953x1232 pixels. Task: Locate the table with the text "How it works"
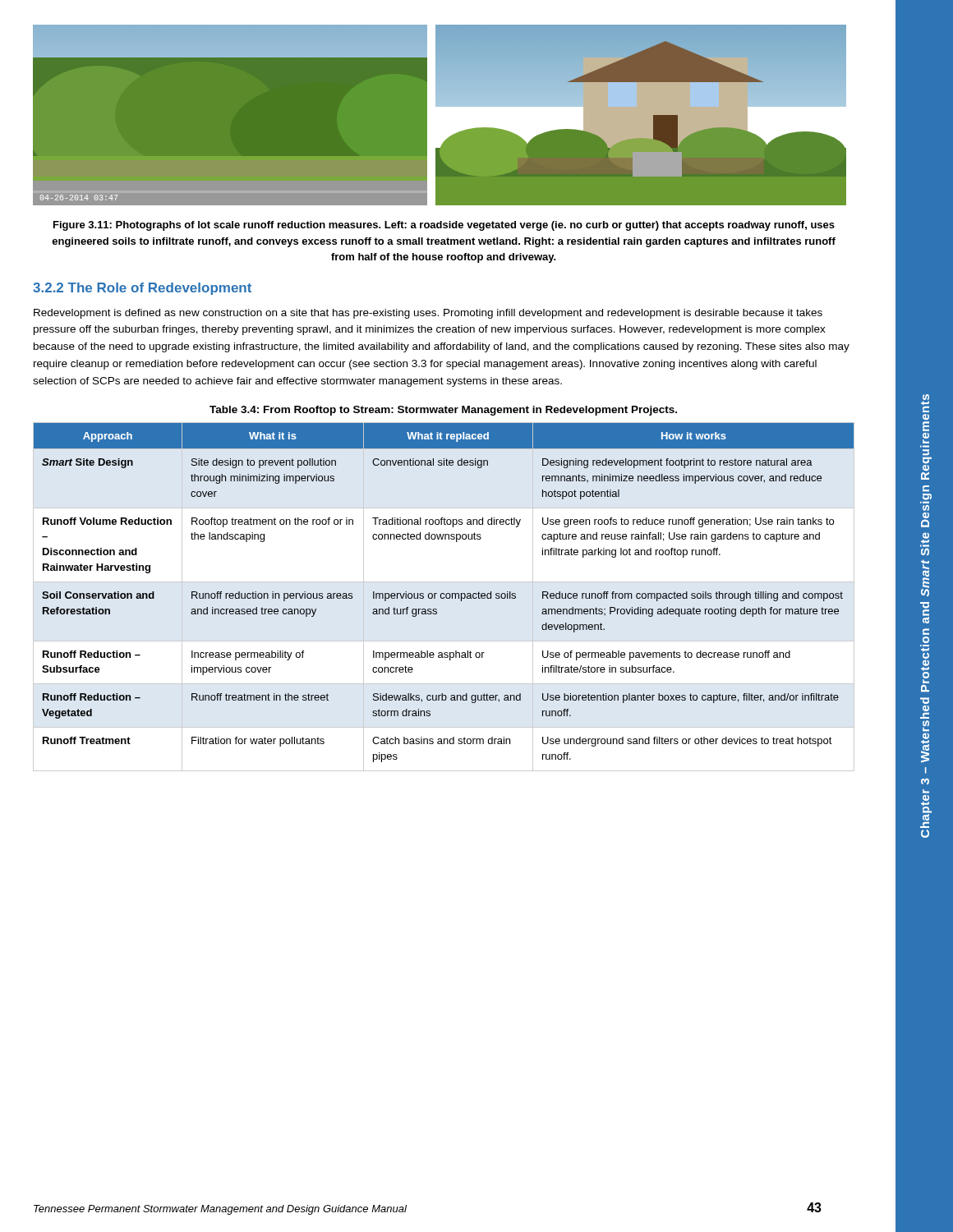point(444,597)
